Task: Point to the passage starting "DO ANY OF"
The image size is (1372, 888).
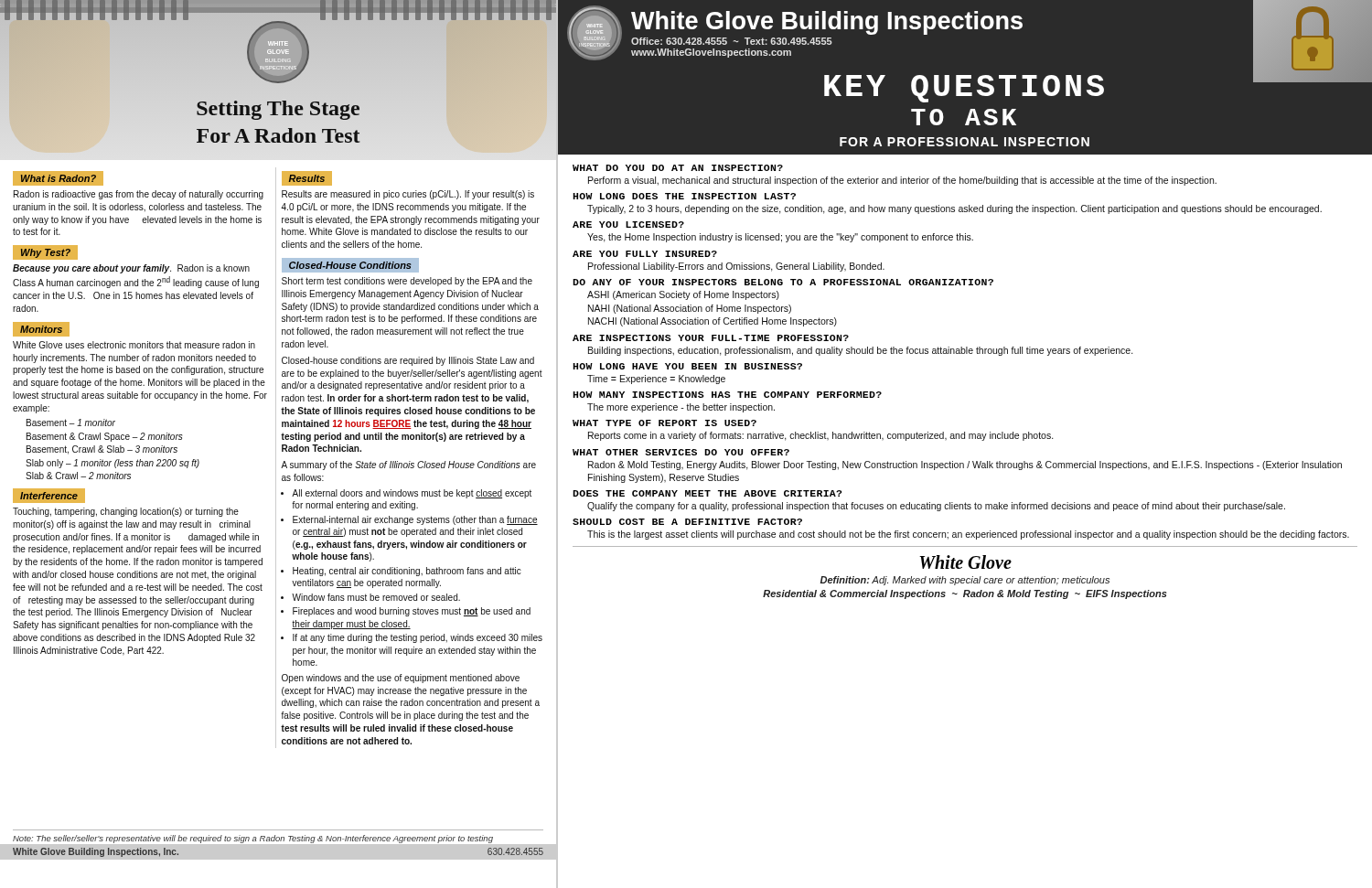Action: point(783,282)
